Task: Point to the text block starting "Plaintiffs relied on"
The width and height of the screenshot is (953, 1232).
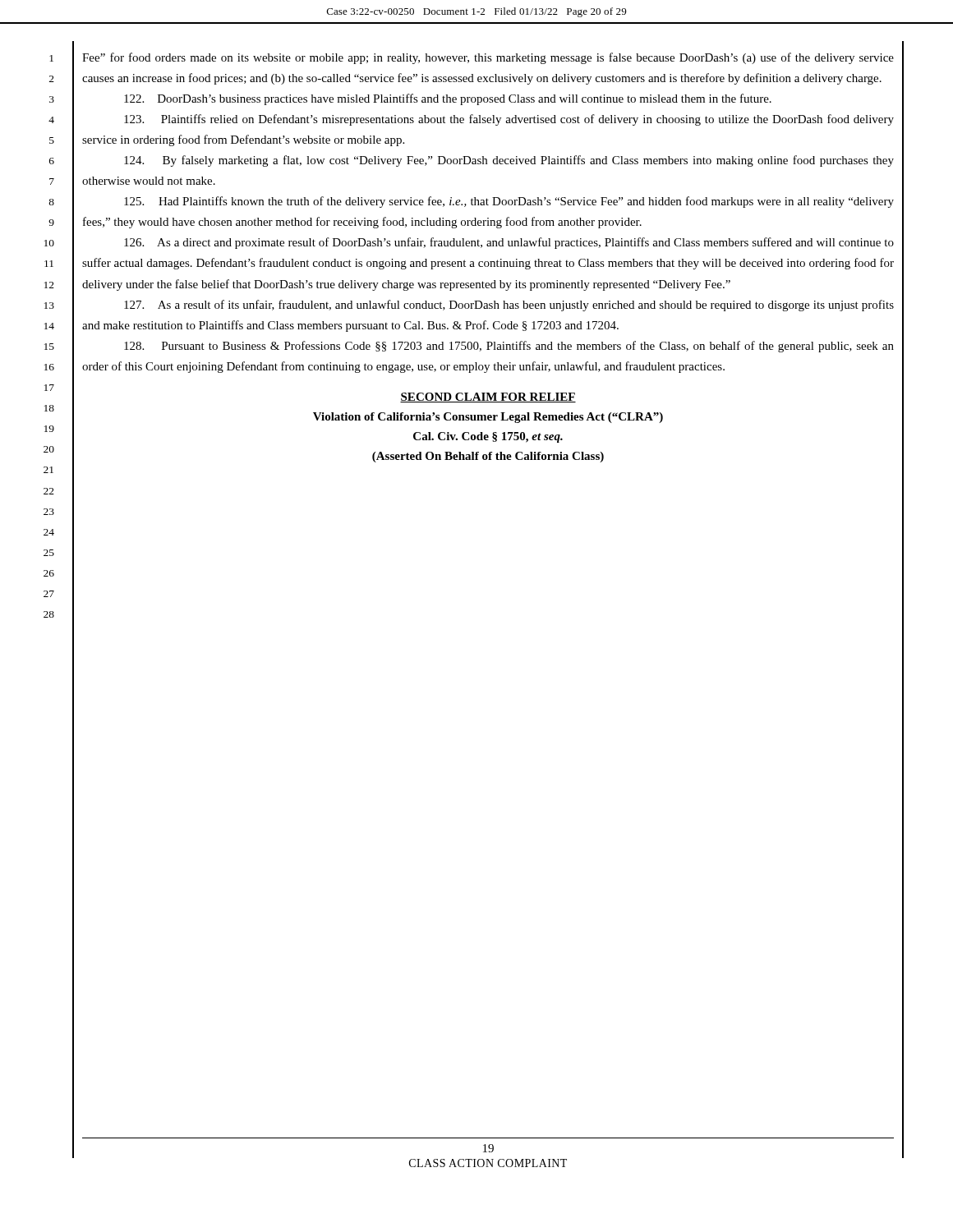Action: tap(488, 129)
